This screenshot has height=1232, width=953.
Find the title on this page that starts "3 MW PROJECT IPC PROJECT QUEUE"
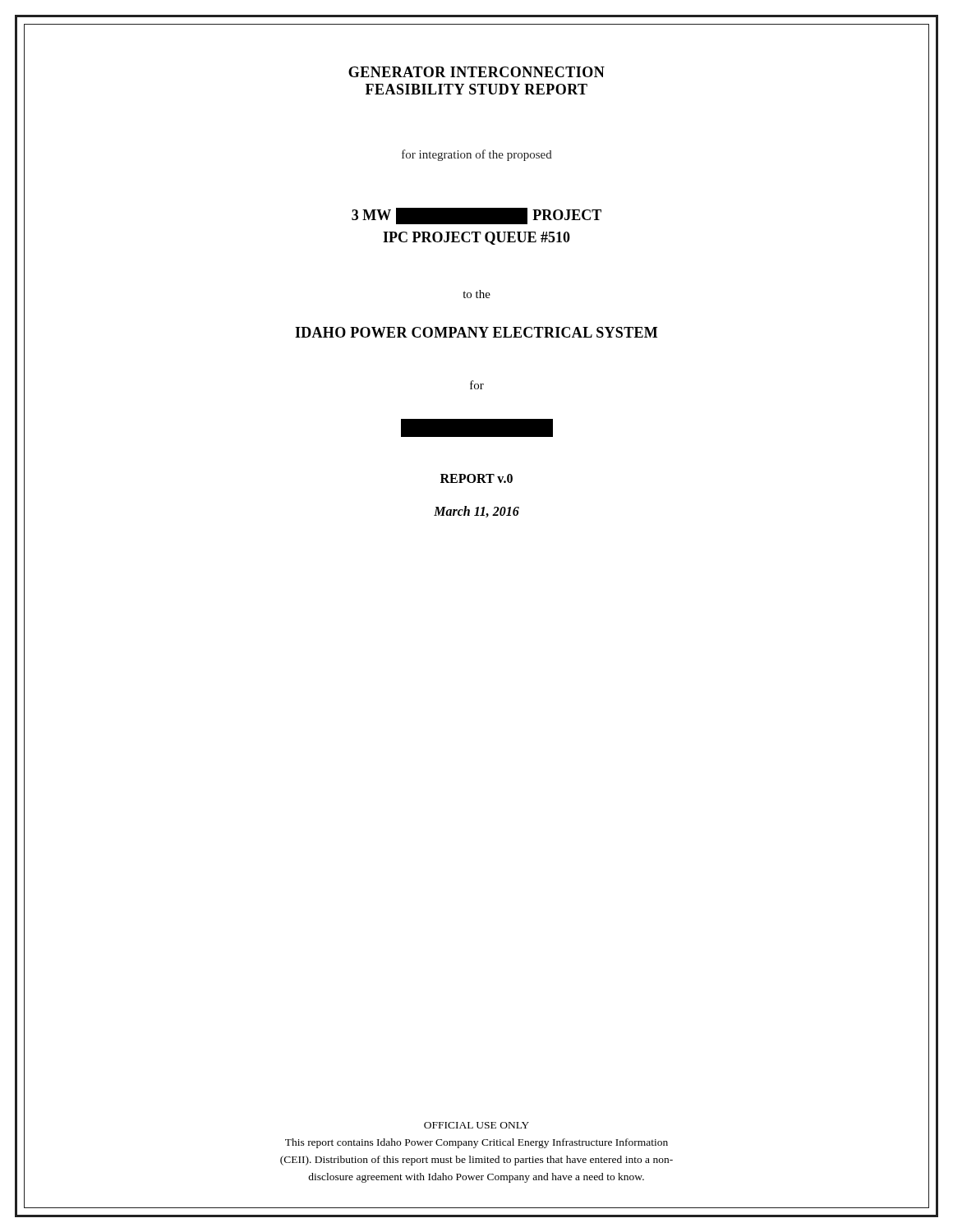click(x=476, y=227)
